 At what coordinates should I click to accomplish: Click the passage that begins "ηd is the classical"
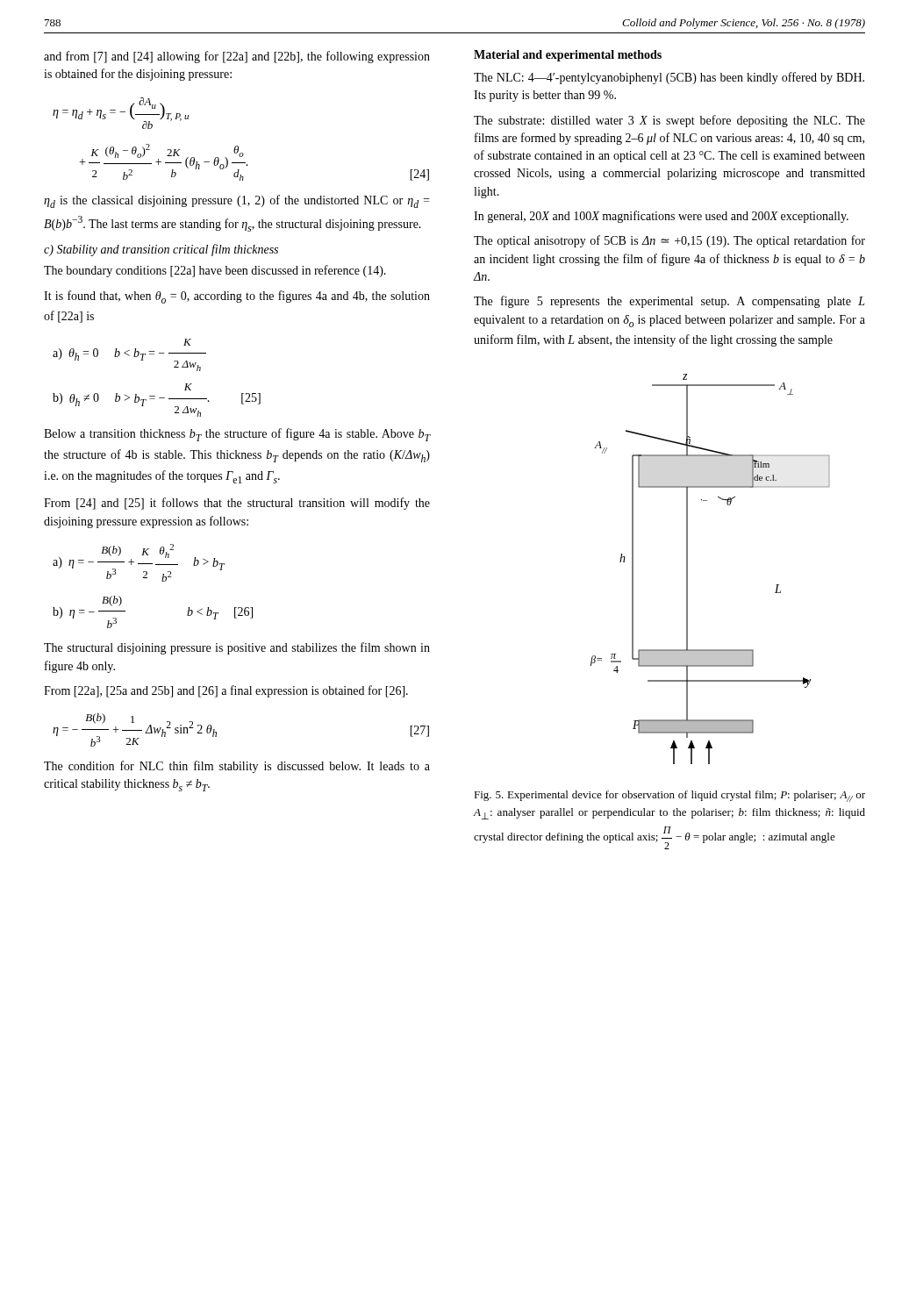237,214
